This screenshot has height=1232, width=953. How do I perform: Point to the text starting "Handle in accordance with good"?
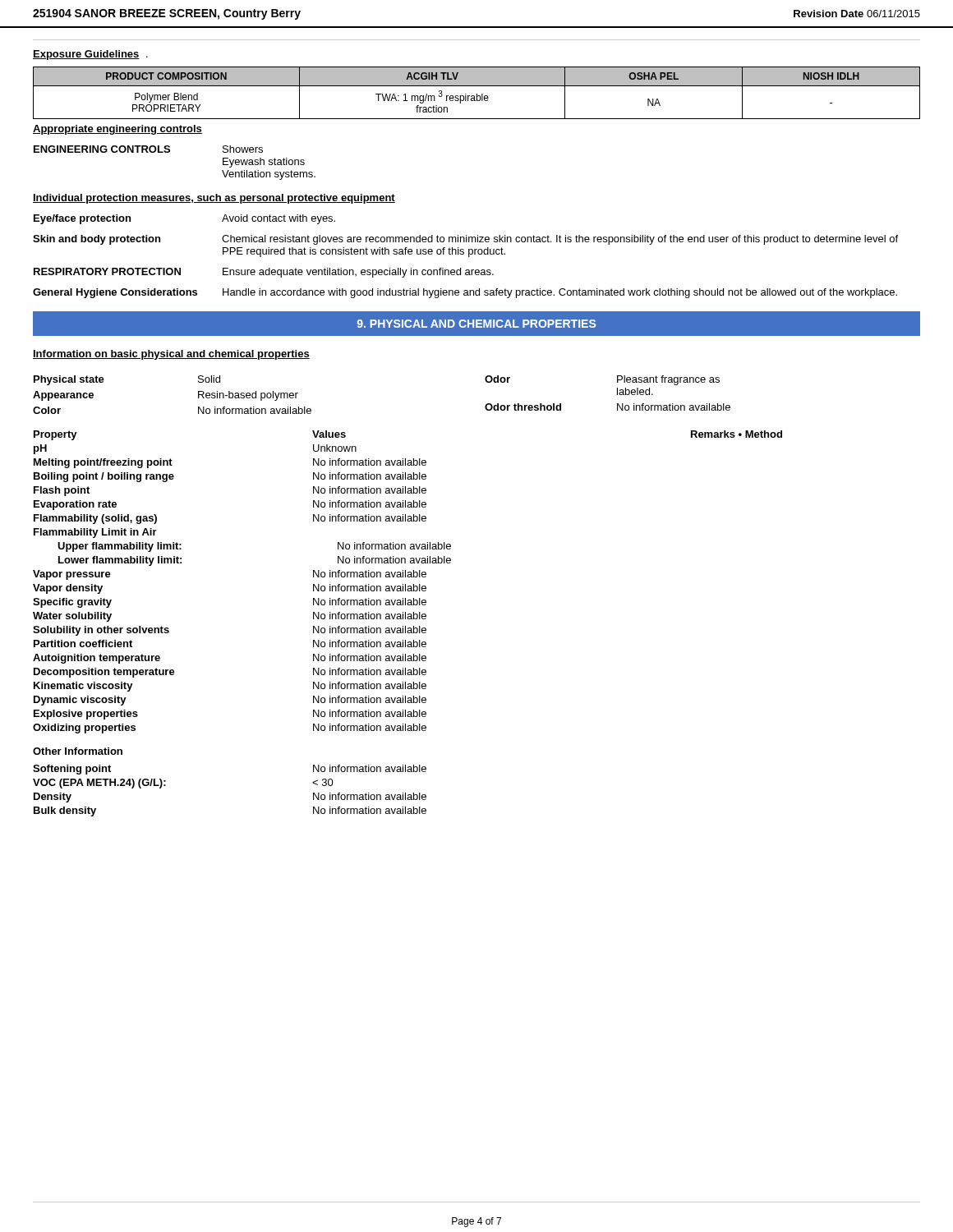(560, 292)
